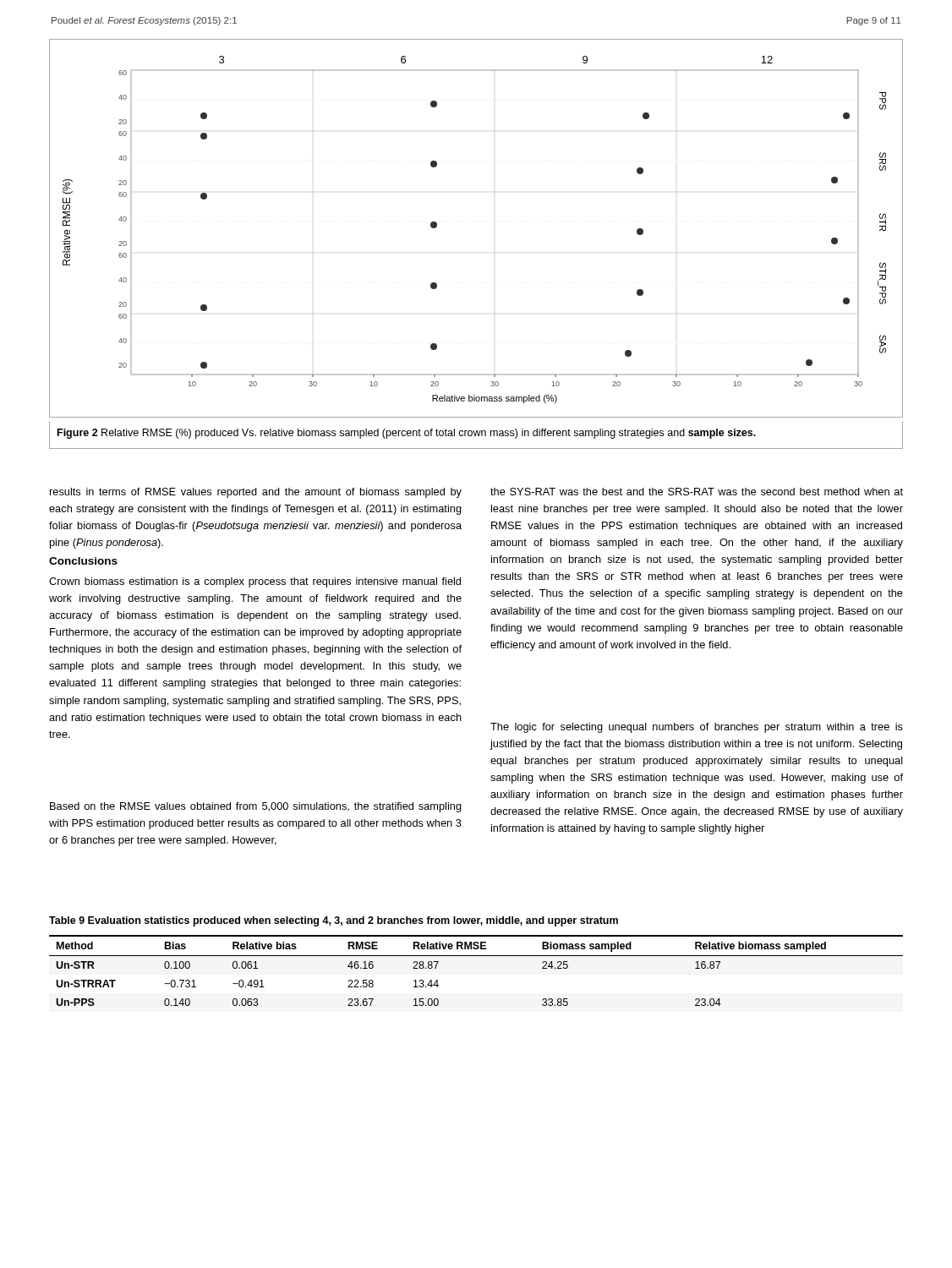Click the caption that begins "Figure 2 Relative"
The width and height of the screenshot is (952, 1268).
pos(406,433)
